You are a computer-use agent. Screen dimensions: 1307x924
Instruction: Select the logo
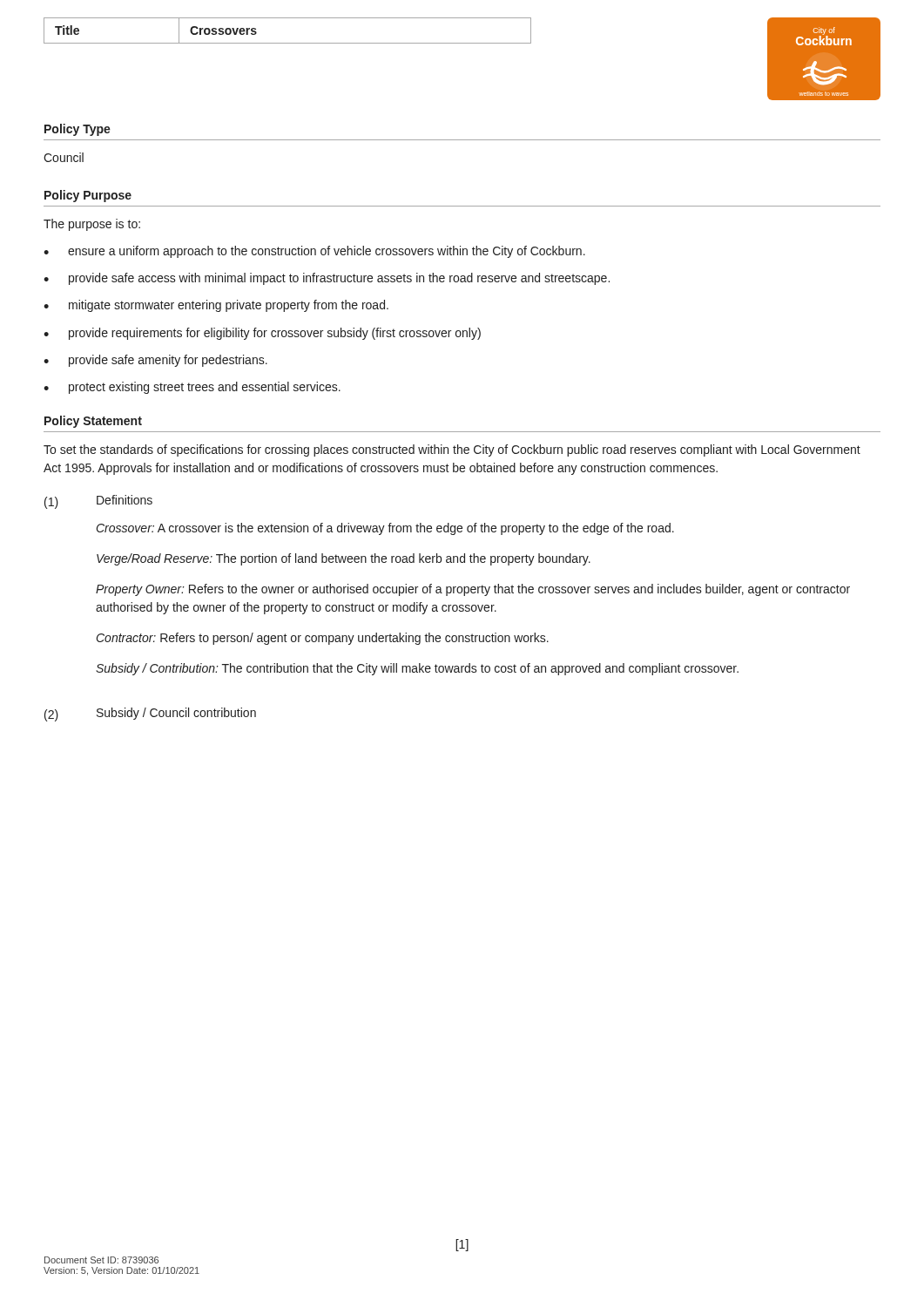click(x=824, y=59)
